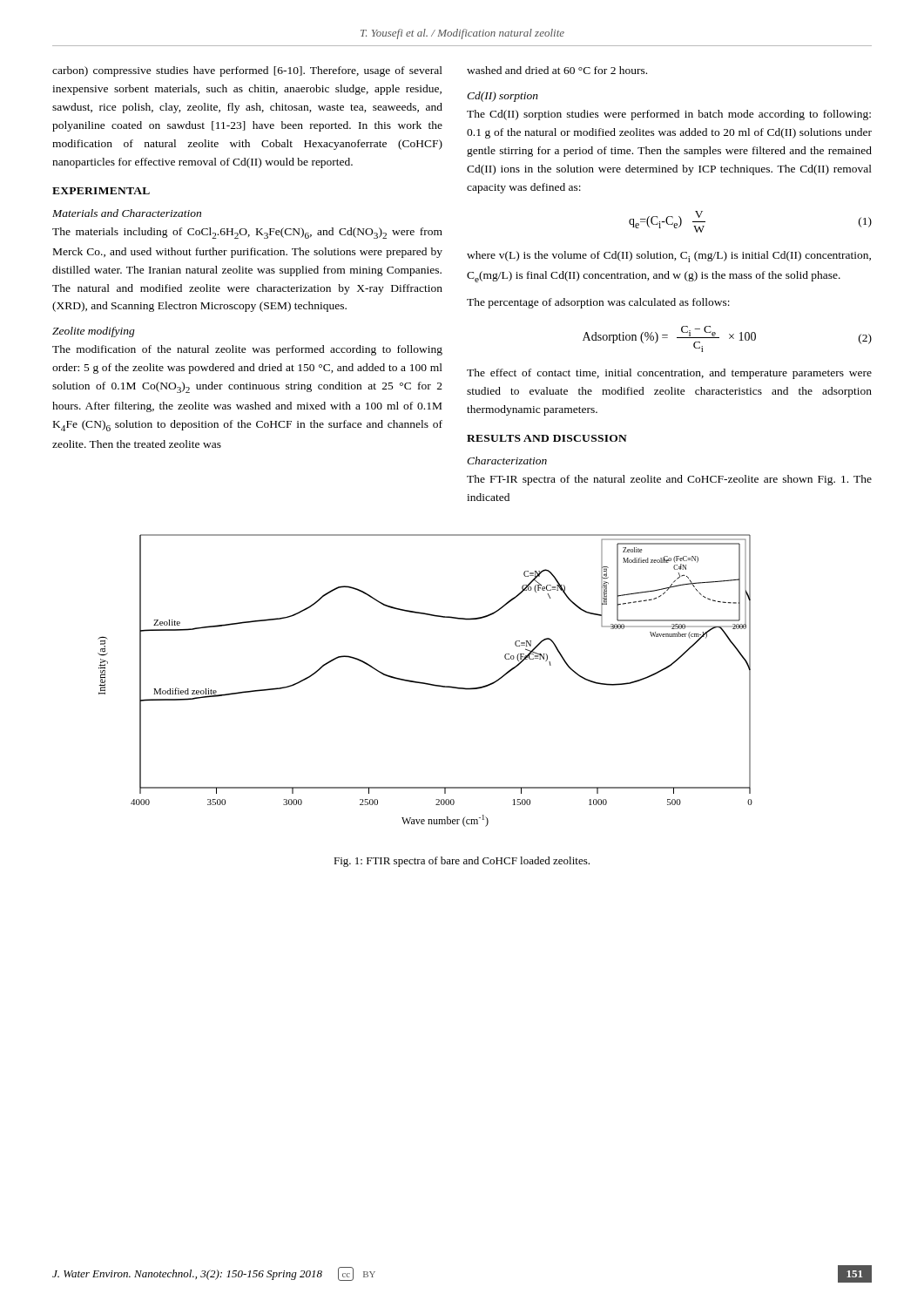Select the element starting "The Cd(II) sorption studies were performed in"
This screenshot has width=924, height=1307.
coord(669,150)
